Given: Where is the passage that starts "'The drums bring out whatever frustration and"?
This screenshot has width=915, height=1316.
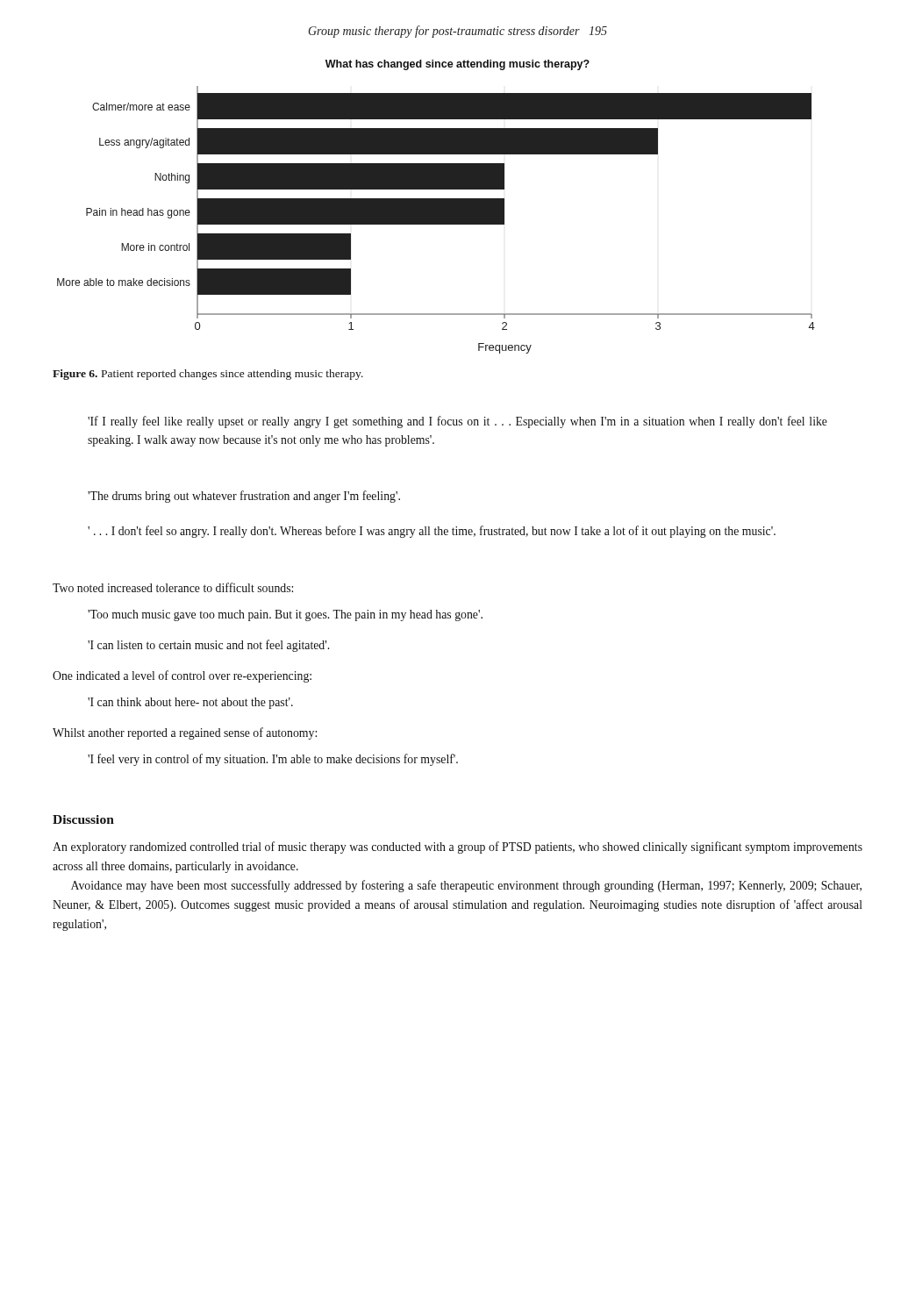Looking at the screenshot, I should coord(244,496).
